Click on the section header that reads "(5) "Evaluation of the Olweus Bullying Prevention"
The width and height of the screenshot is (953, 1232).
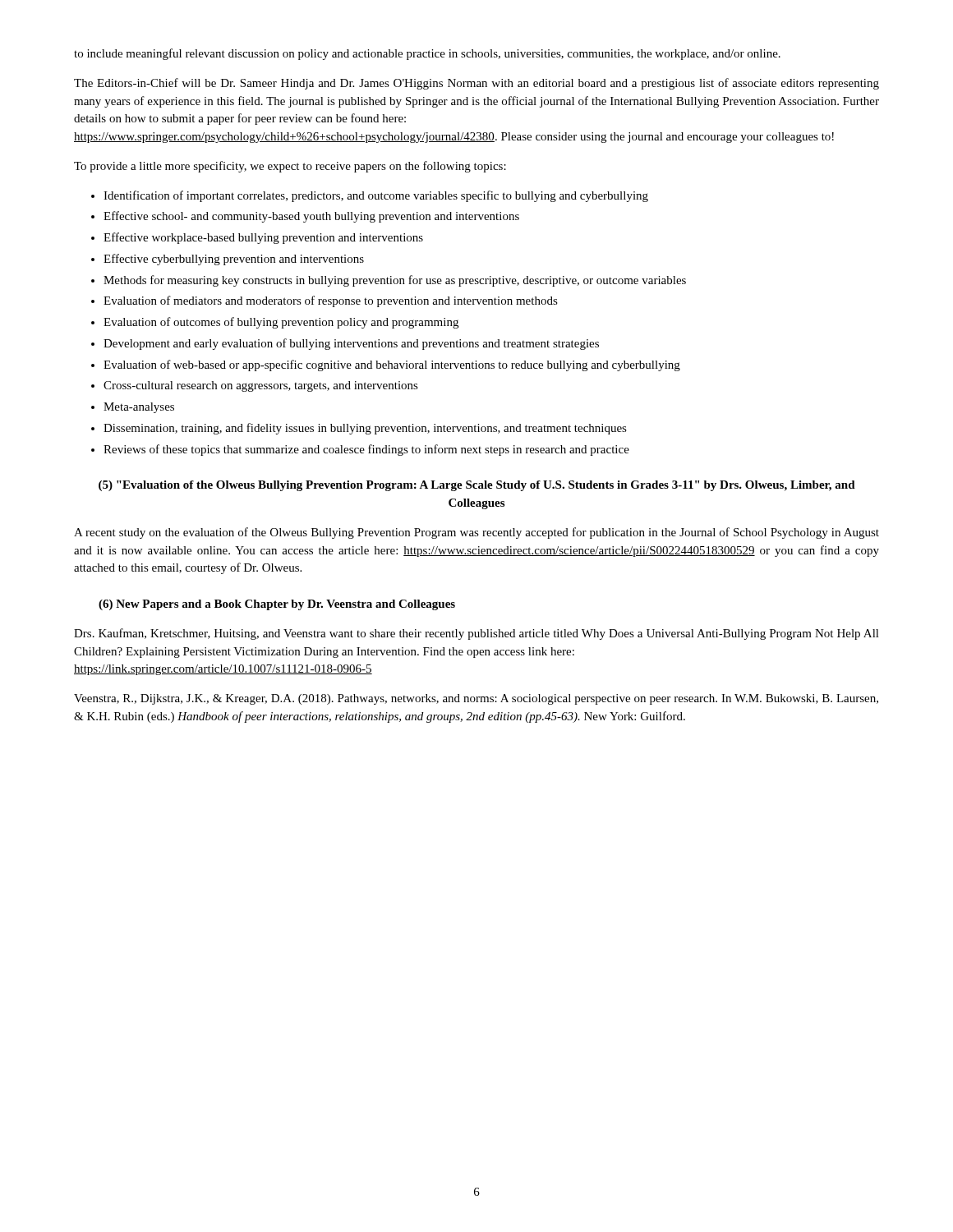coord(476,494)
